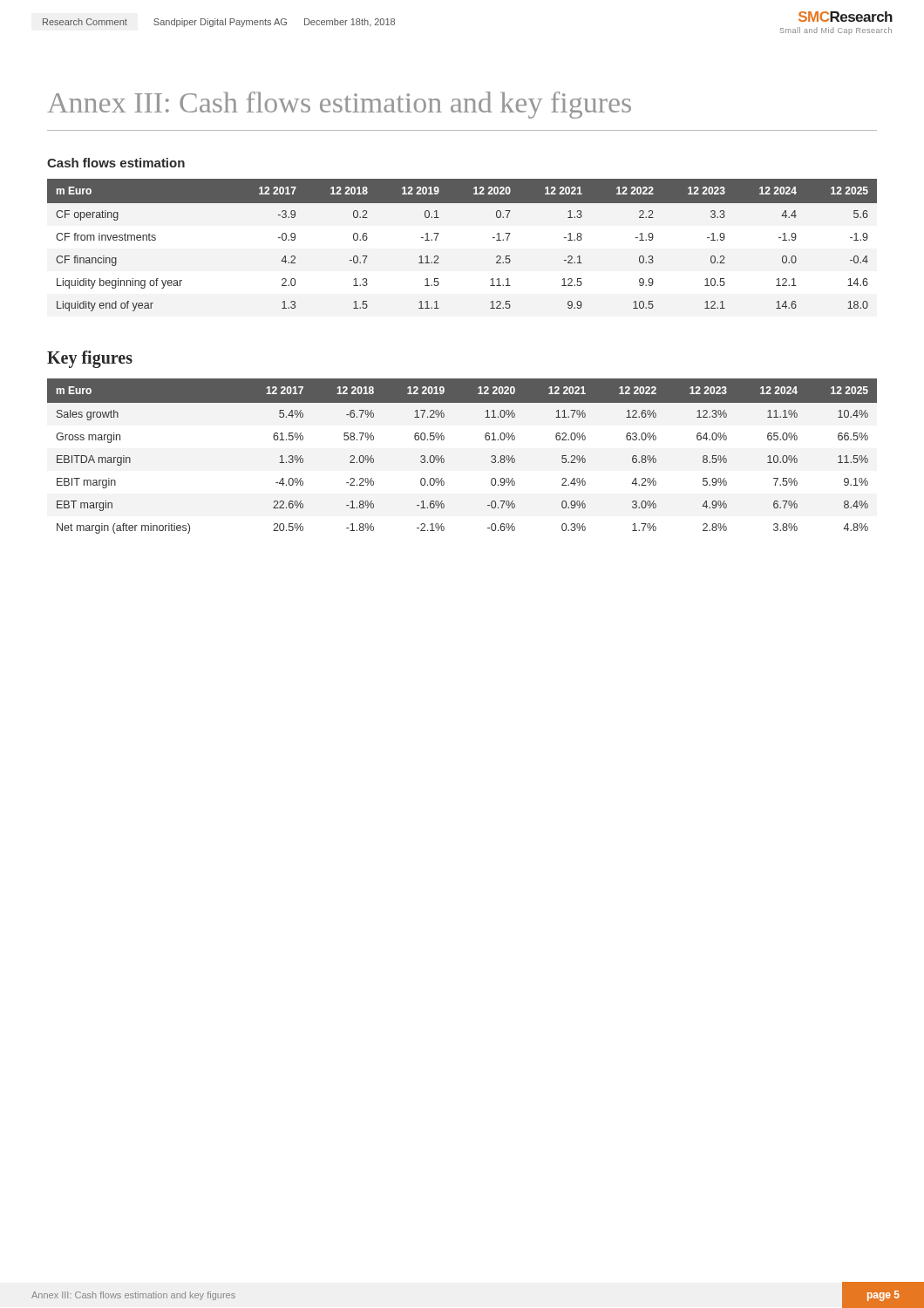Select the title with the text "Annex III: Cash flows estimation and"

[x=462, y=108]
